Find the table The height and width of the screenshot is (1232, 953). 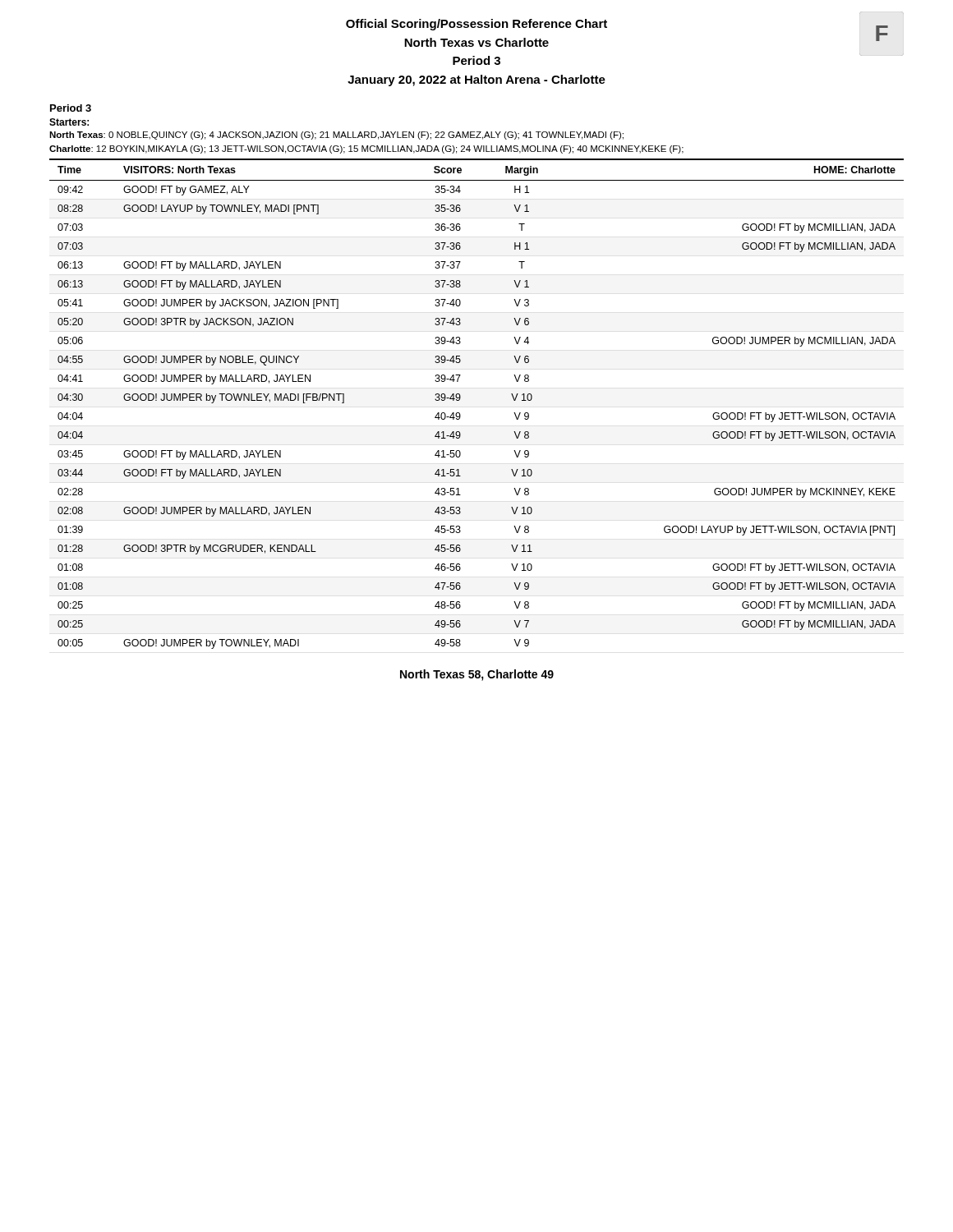476,405
